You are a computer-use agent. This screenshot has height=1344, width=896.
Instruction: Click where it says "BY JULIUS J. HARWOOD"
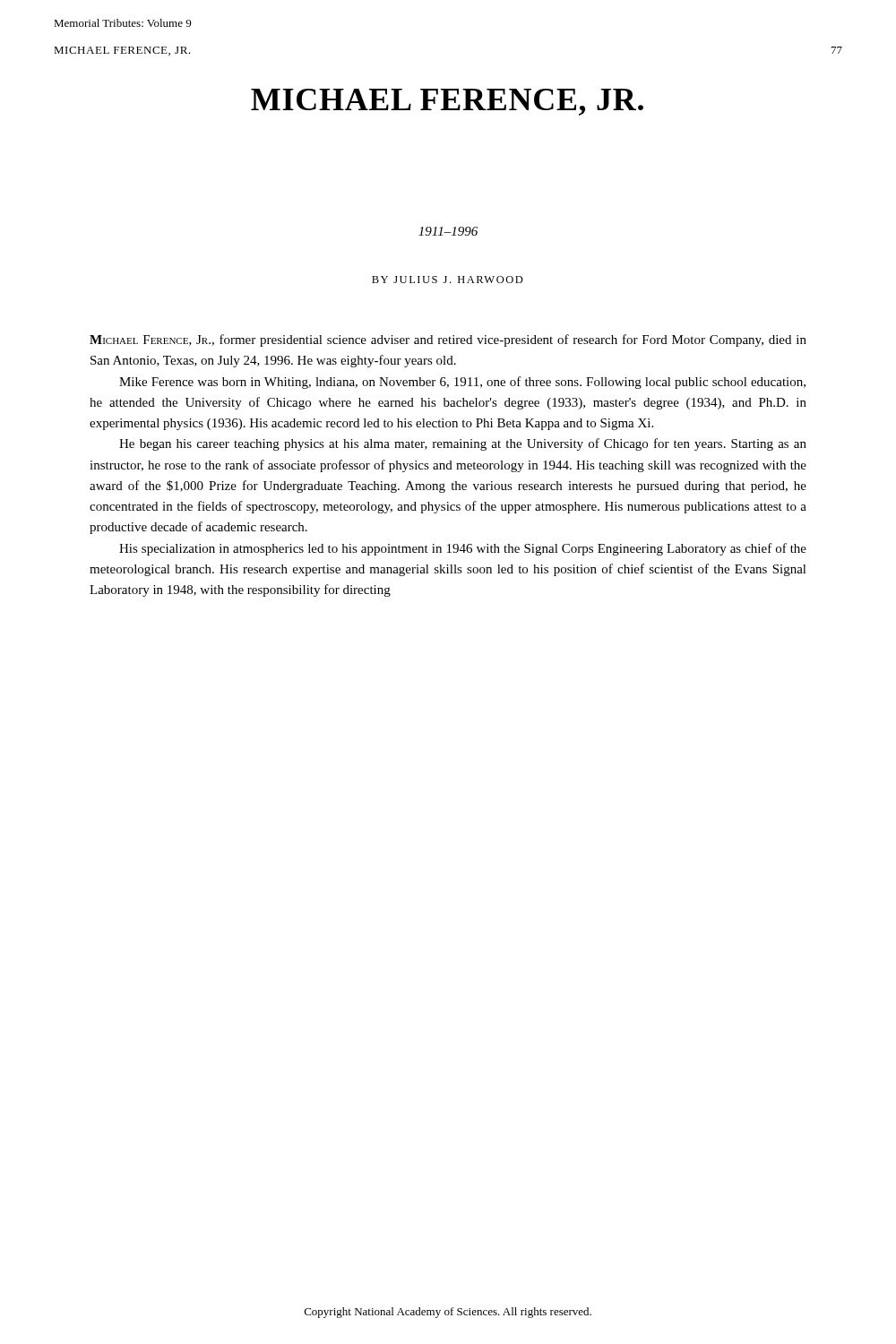448,280
